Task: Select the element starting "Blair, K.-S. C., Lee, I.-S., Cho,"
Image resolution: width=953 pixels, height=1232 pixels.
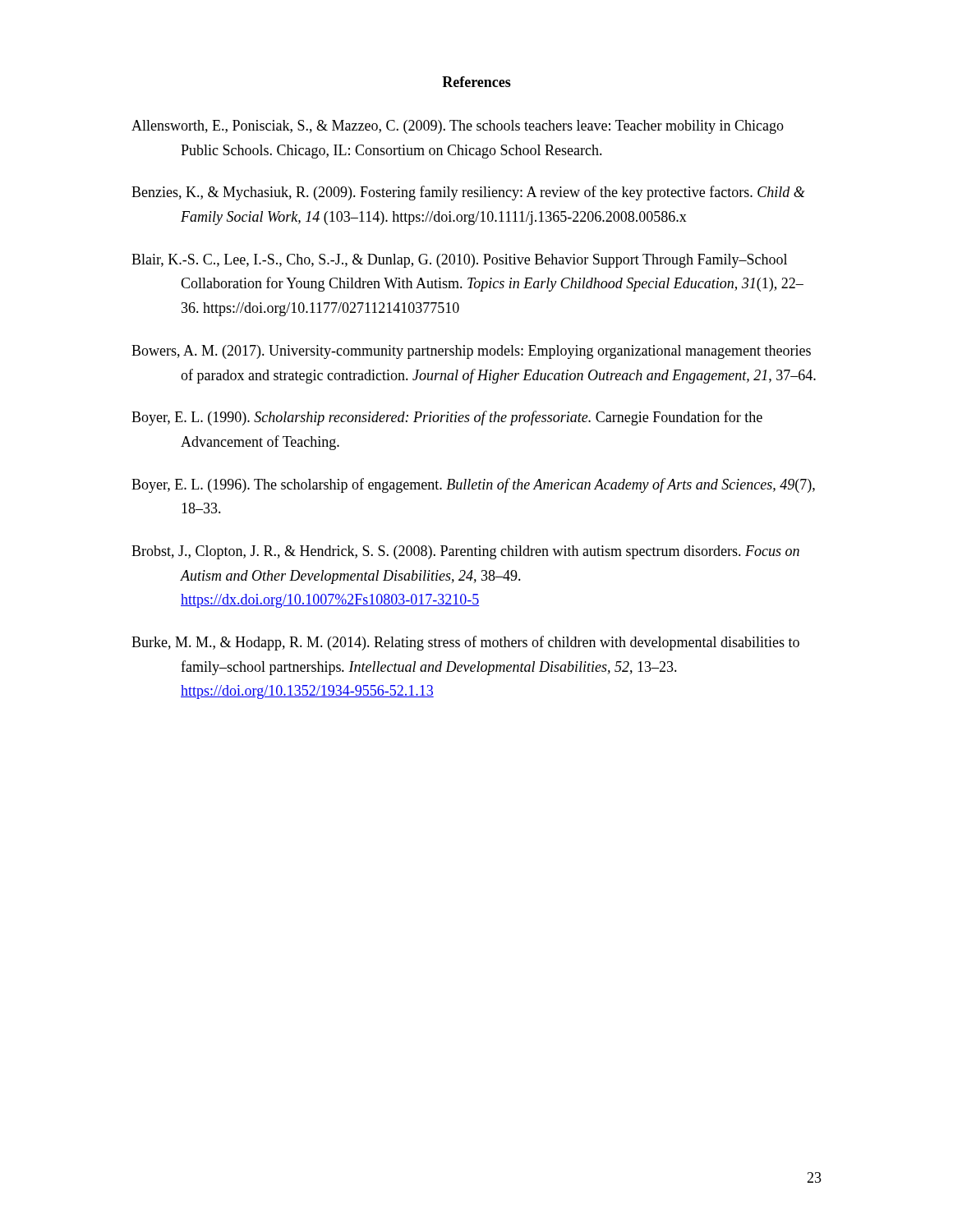Action: click(x=467, y=284)
